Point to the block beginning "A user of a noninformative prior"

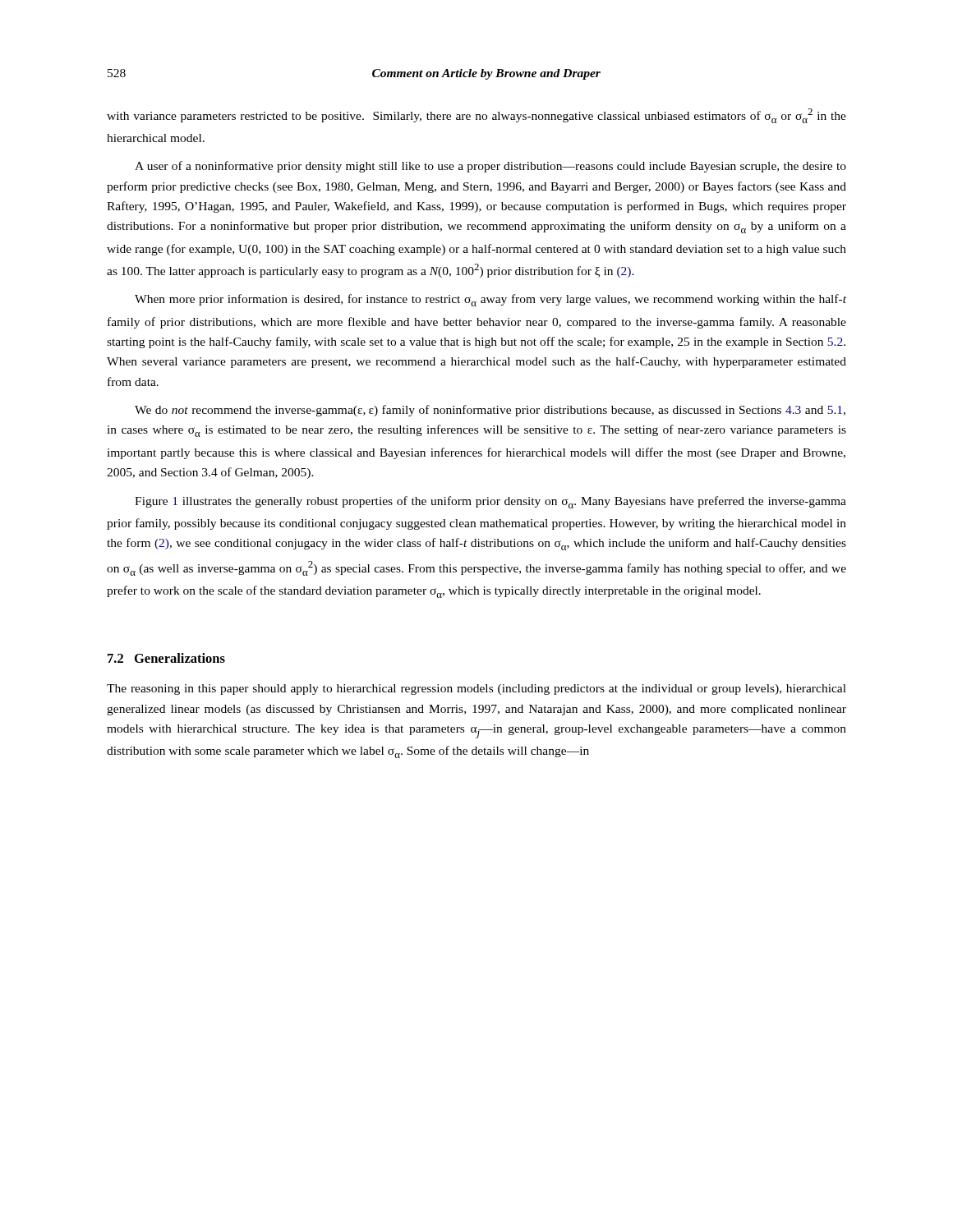476,218
